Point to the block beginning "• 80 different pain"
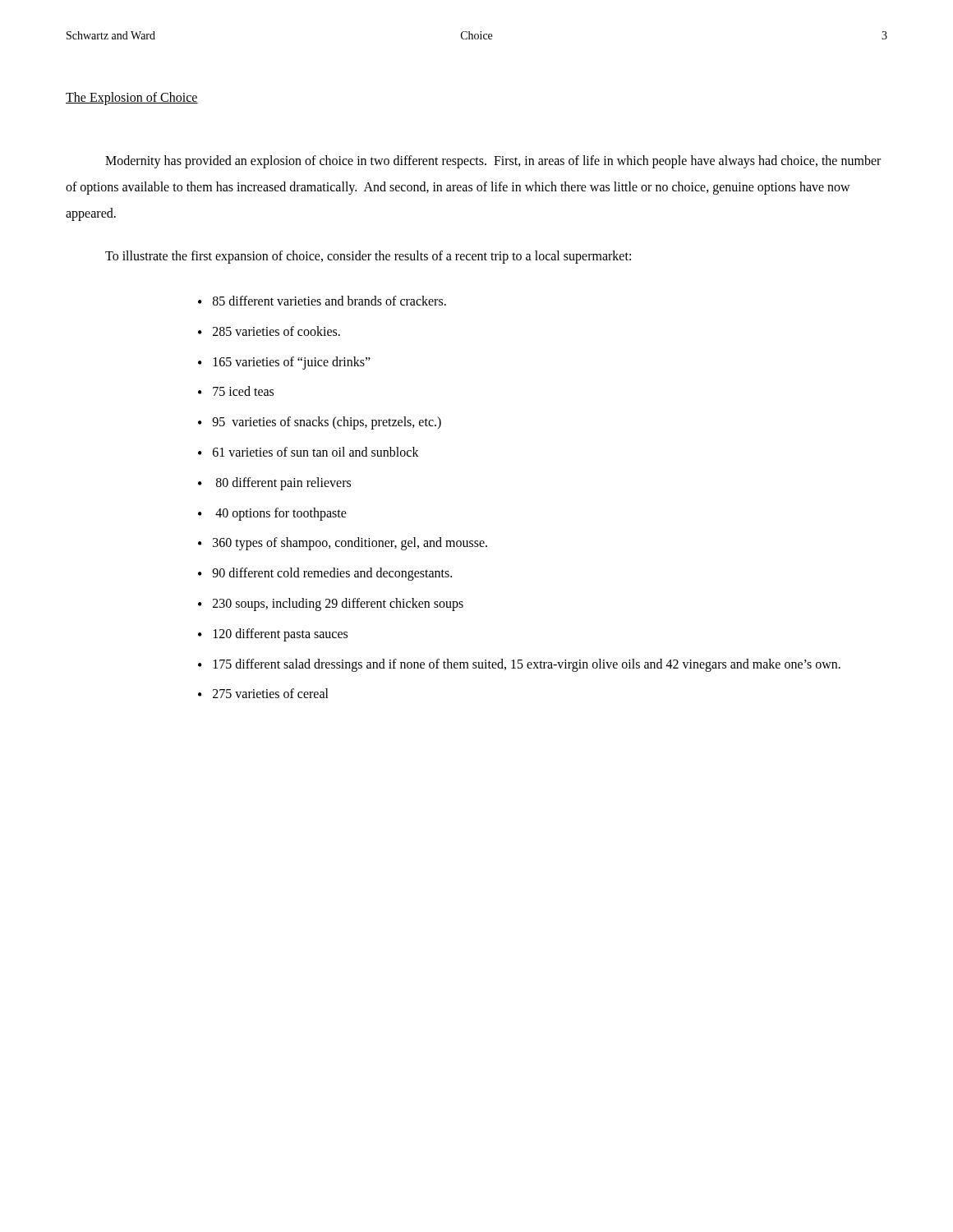Viewport: 953px width, 1232px height. coord(274,484)
